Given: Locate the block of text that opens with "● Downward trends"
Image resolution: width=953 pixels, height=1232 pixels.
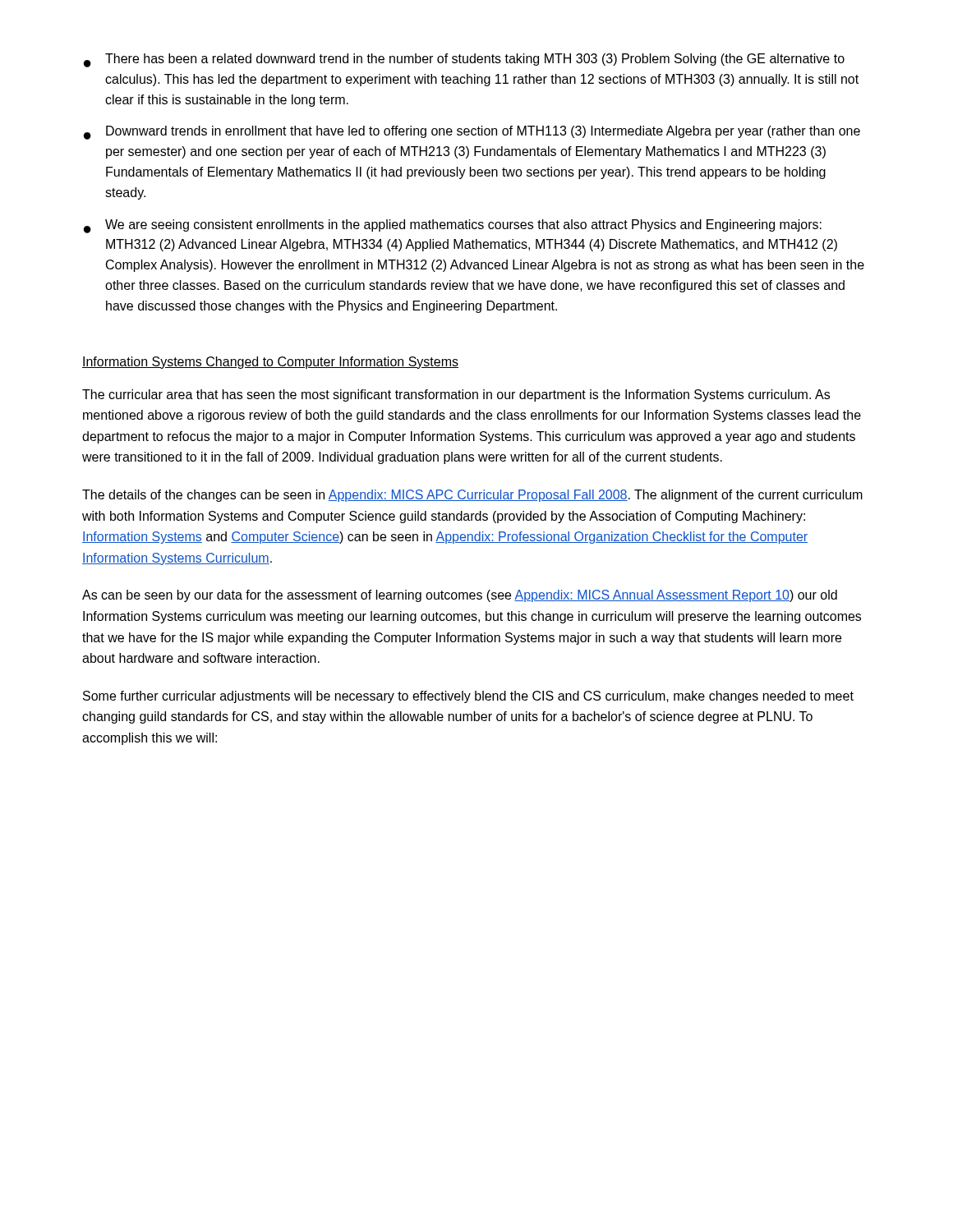Looking at the screenshot, I should (476, 163).
